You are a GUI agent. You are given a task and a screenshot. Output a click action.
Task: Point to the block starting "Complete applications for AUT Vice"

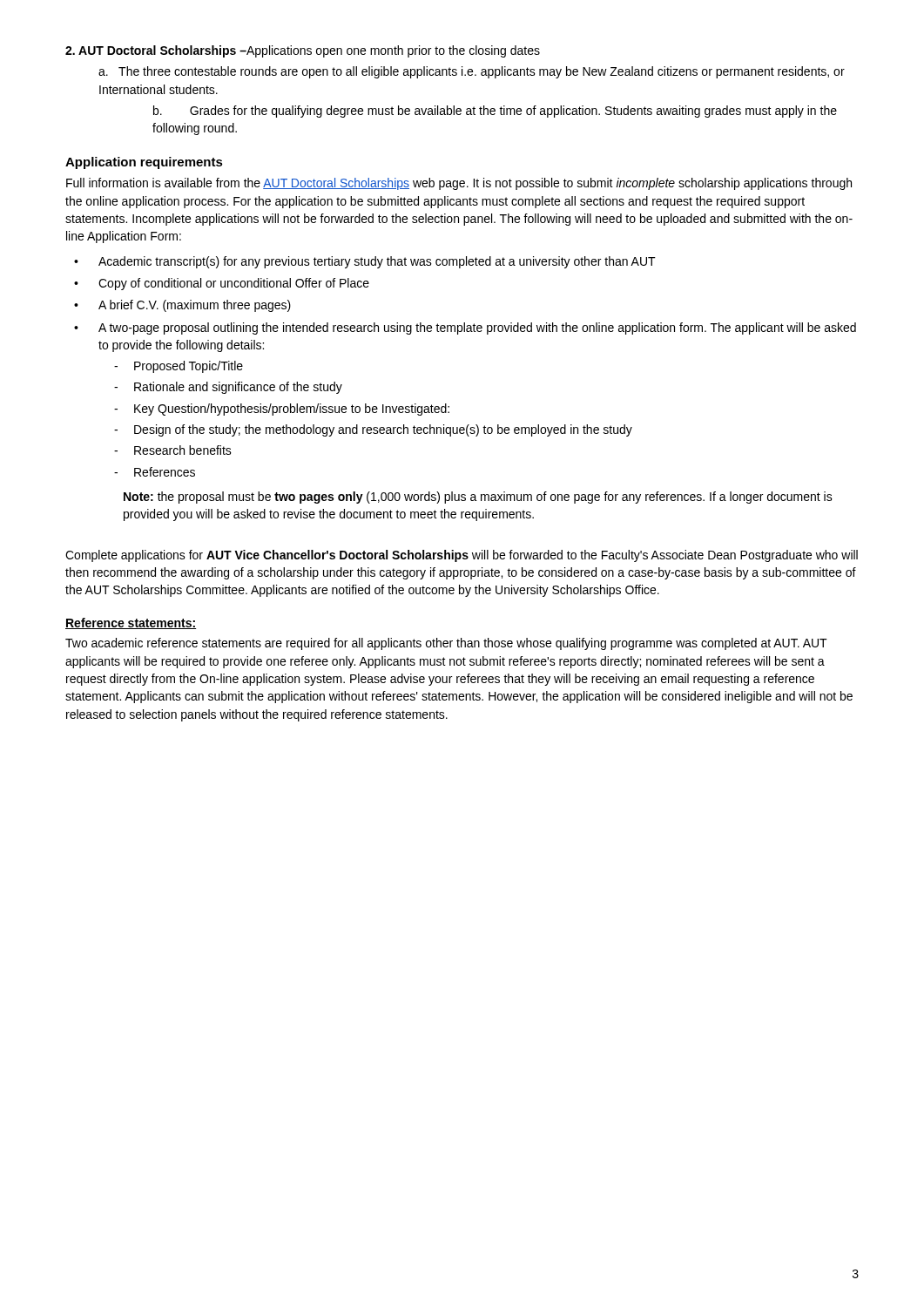(462, 572)
